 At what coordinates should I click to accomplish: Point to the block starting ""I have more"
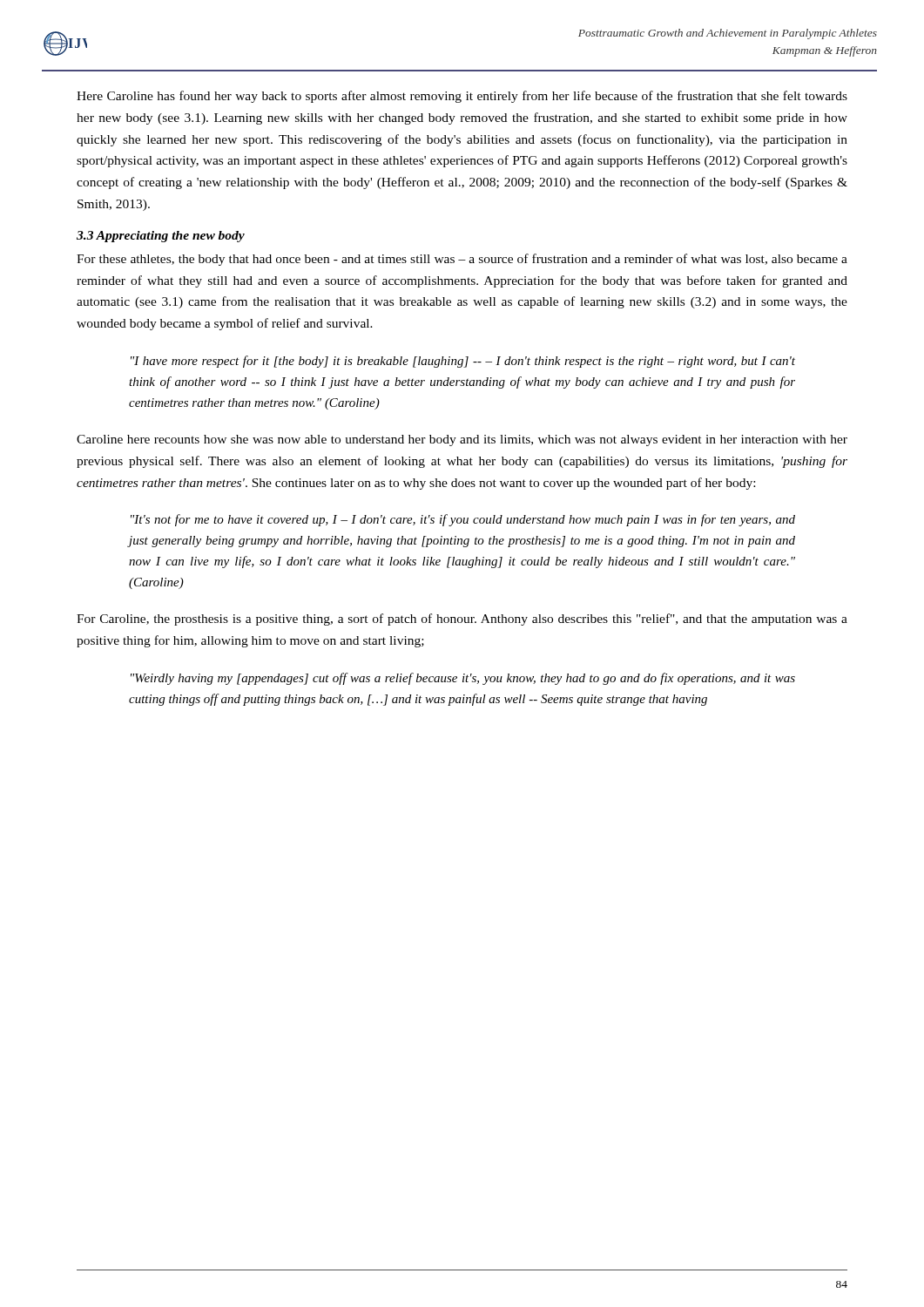tap(462, 382)
